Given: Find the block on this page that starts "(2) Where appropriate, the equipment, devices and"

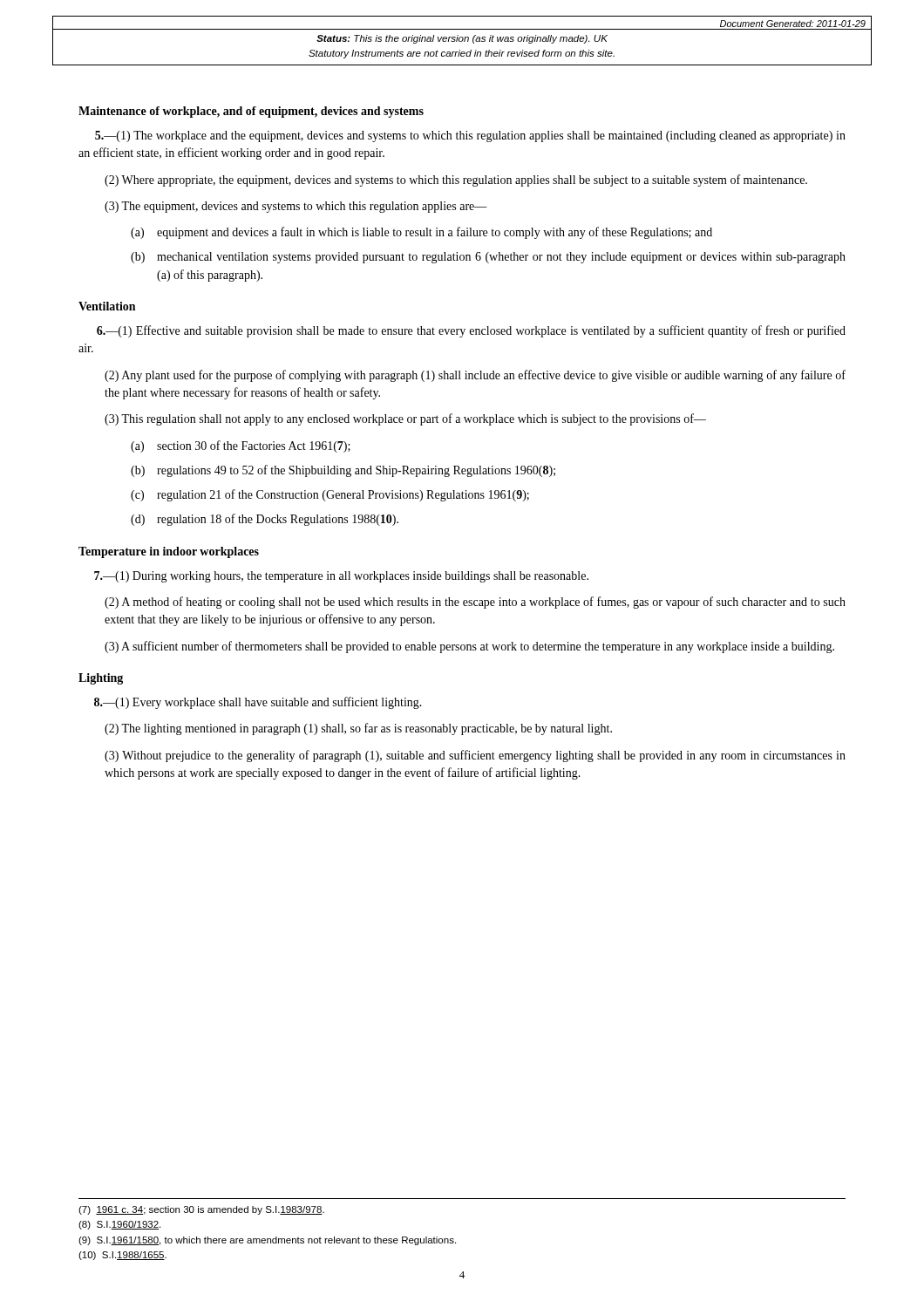Looking at the screenshot, I should (456, 180).
